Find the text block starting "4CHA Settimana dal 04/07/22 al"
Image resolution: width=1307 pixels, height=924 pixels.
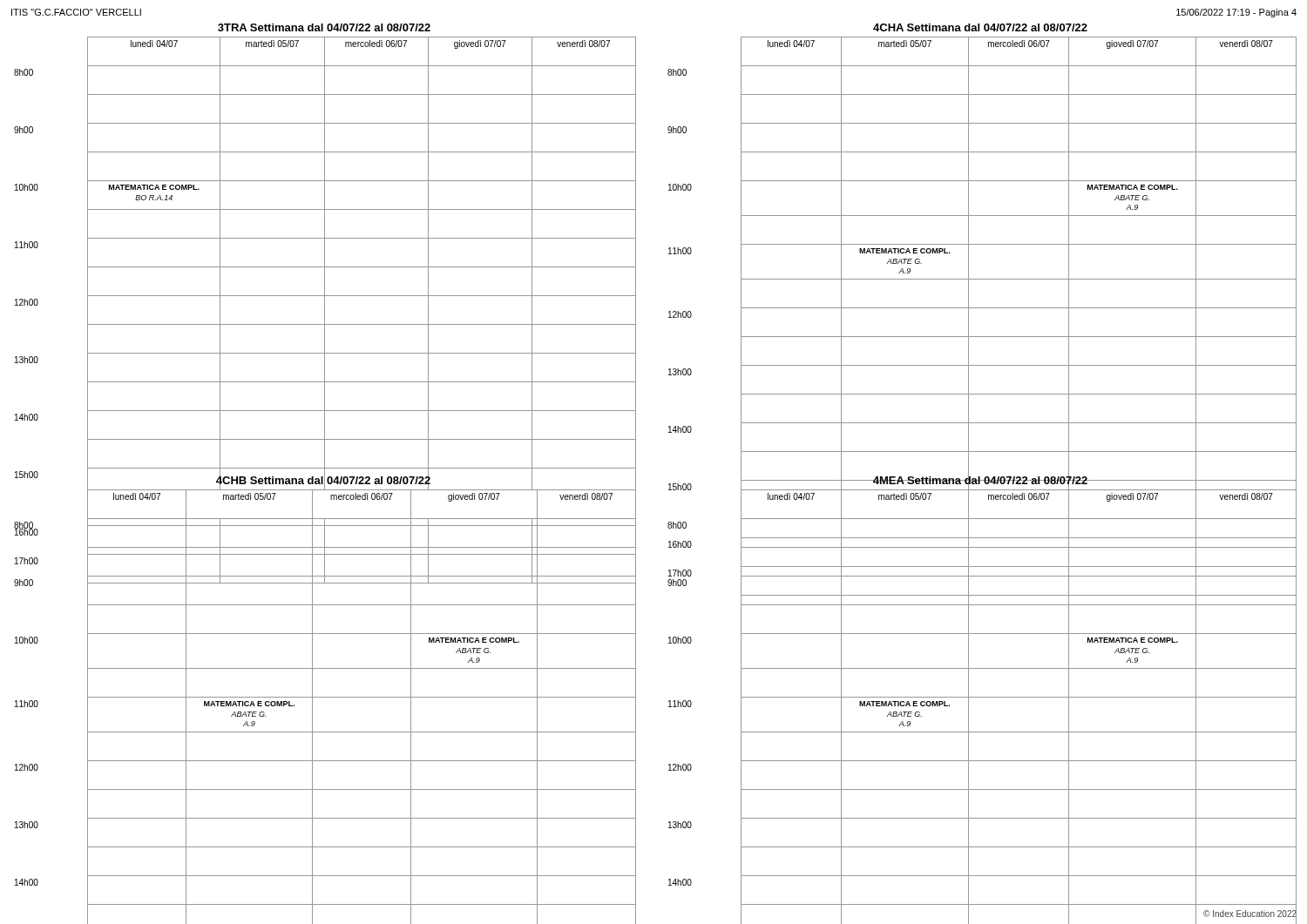(x=980, y=27)
